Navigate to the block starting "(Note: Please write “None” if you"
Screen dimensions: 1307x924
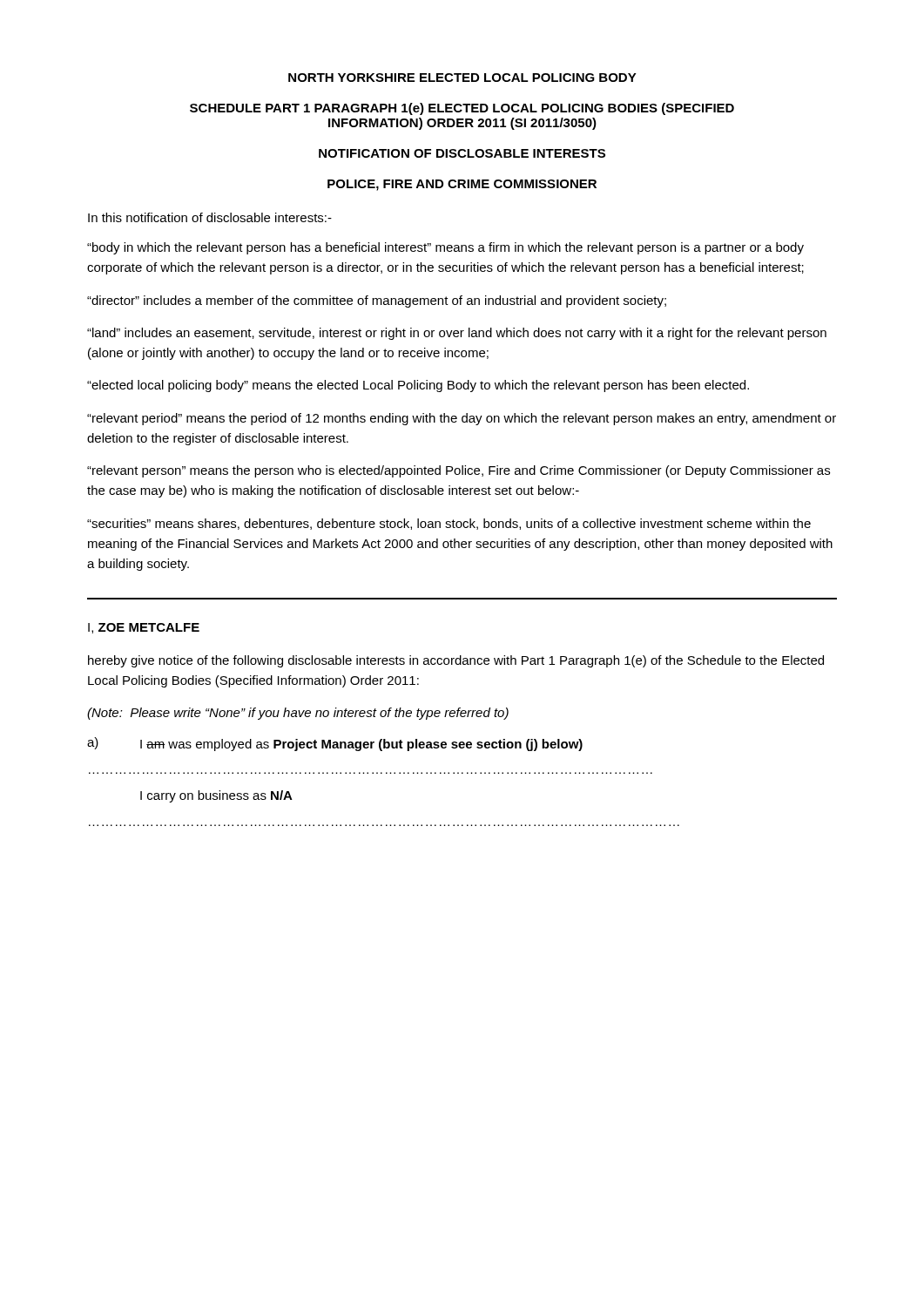click(x=298, y=712)
